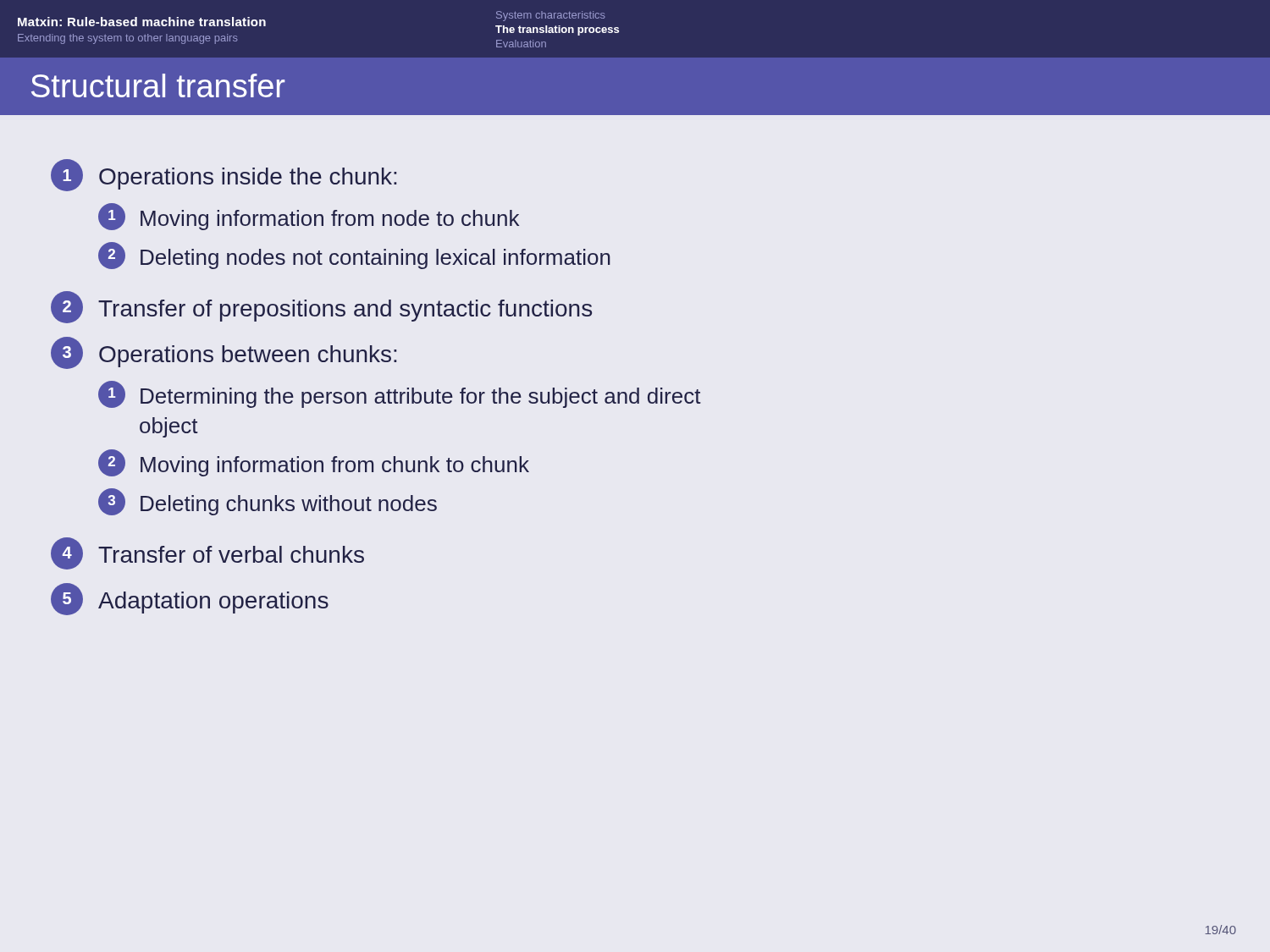Locate the text "1 Moving information from node to chunk"

(309, 217)
